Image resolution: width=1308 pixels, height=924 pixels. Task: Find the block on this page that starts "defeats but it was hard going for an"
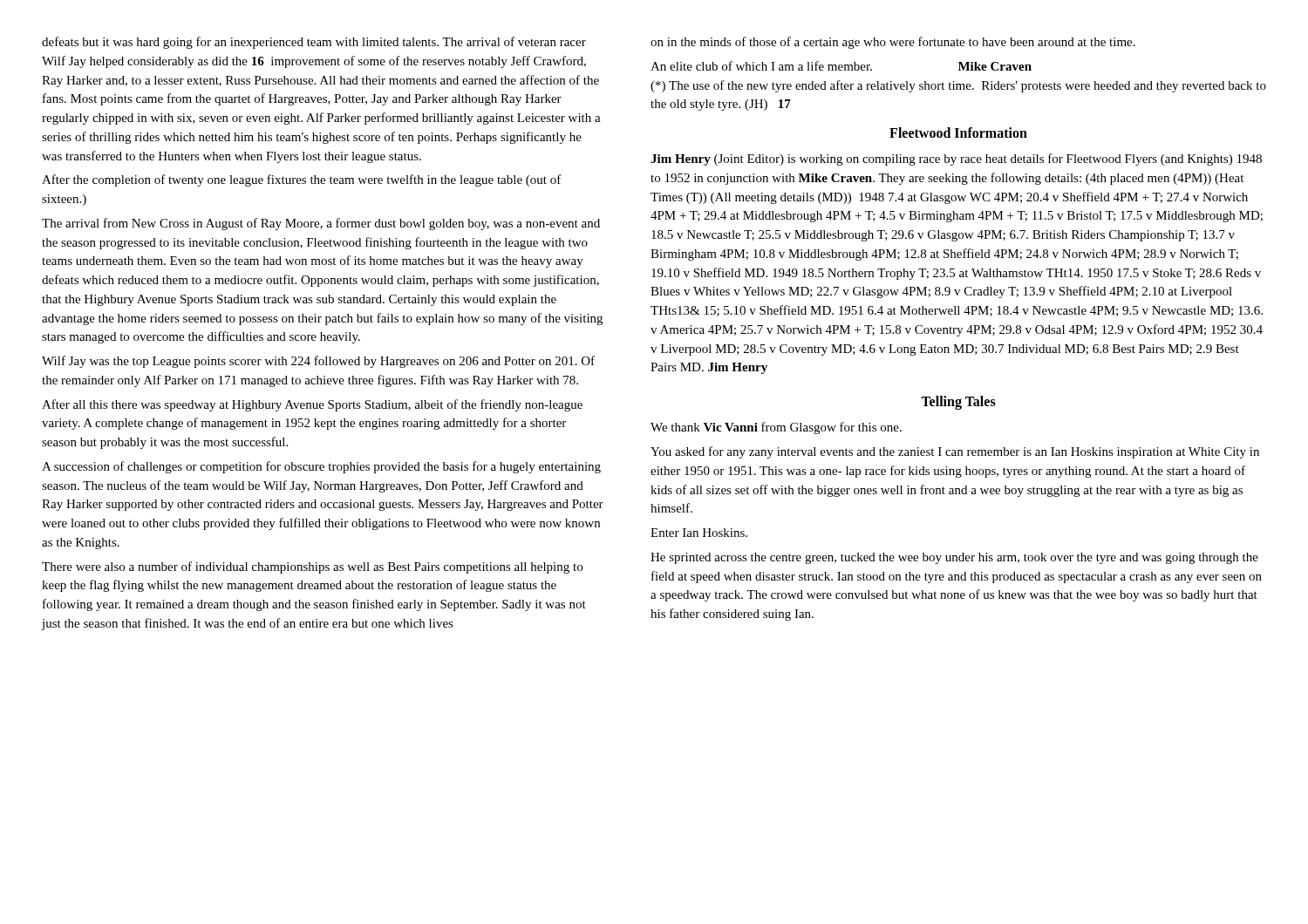click(323, 99)
